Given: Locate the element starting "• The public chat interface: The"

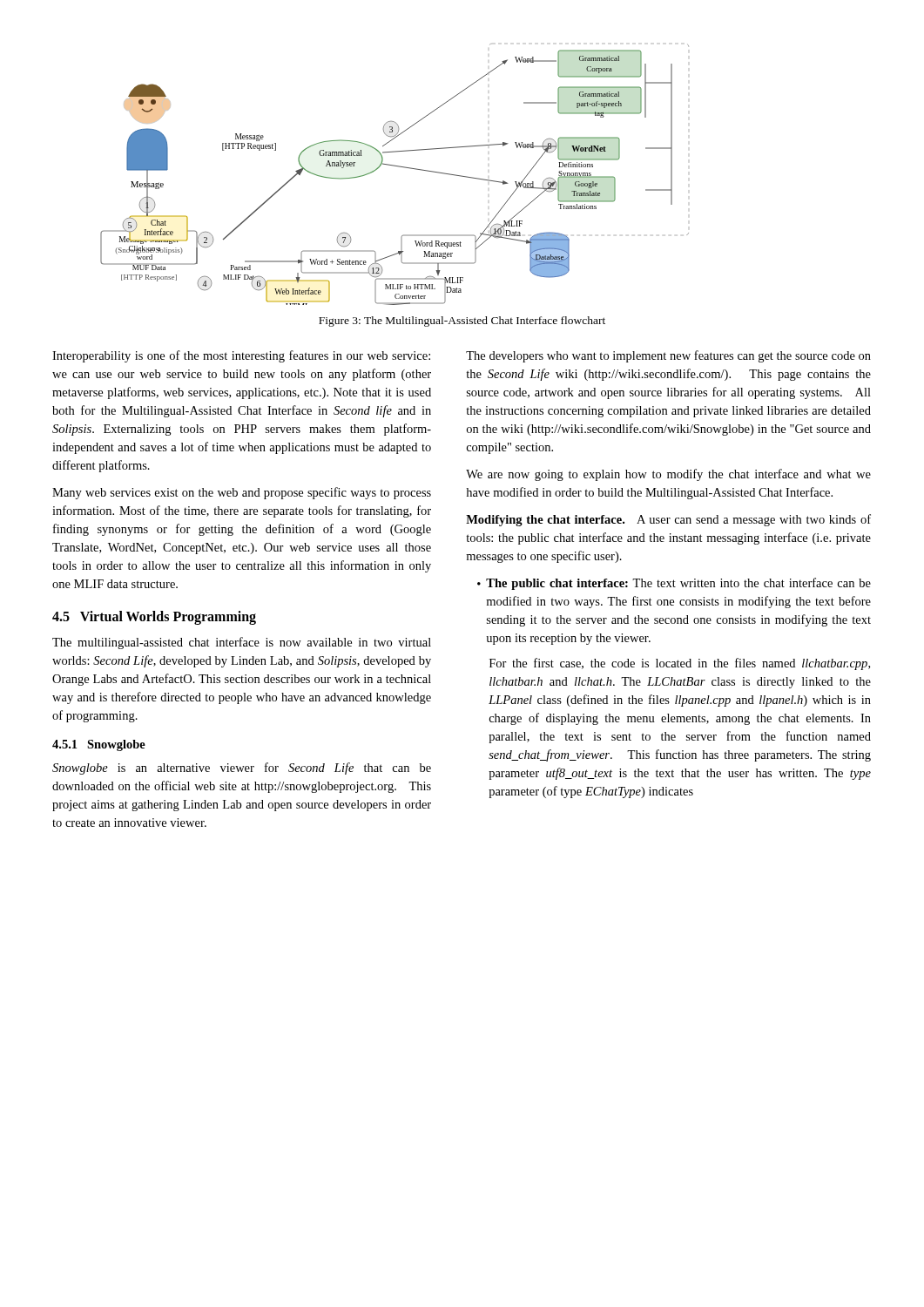Looking at the screenshot, I should pyautogui.click(x=674, y=688).
